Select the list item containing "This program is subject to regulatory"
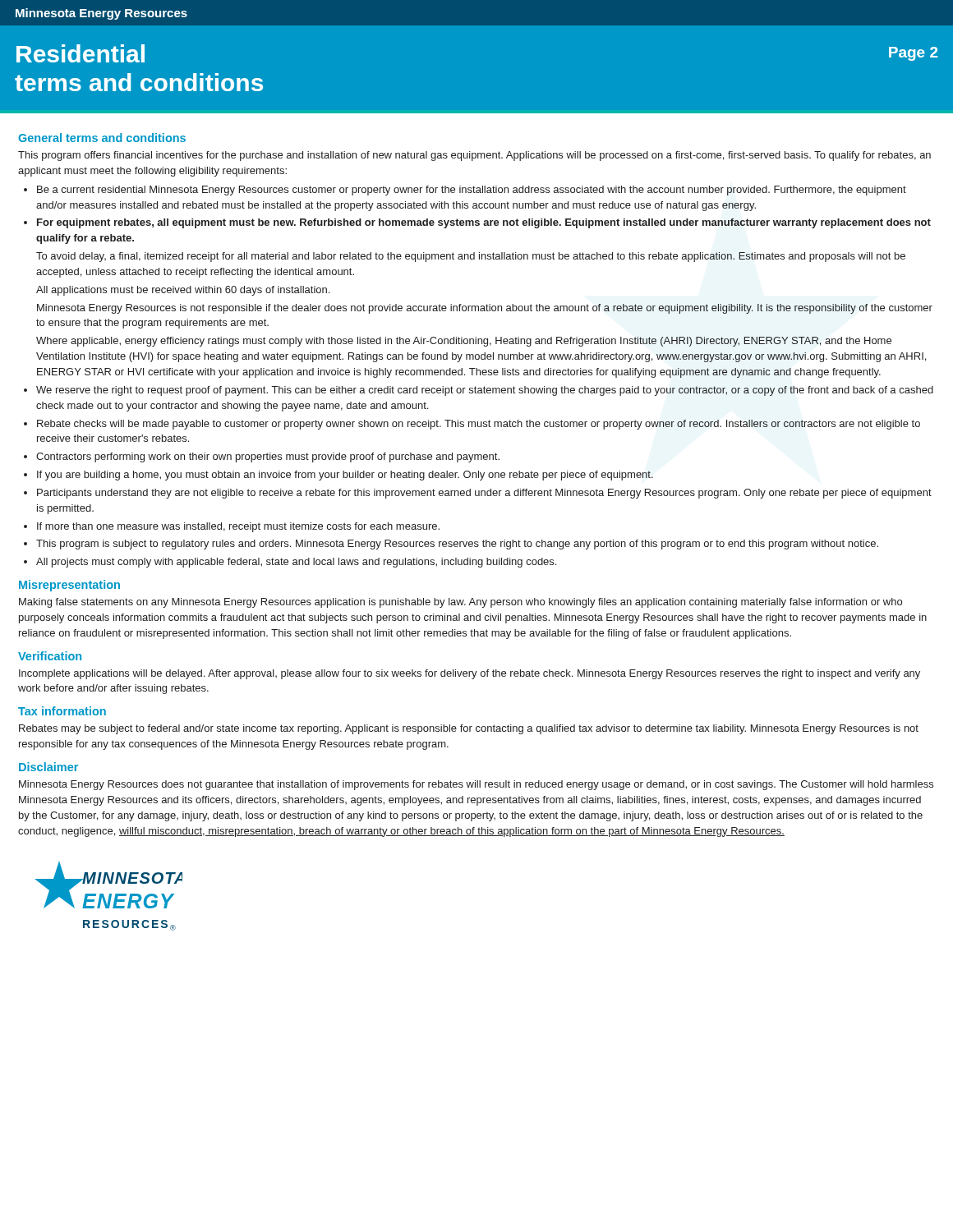 [x=458, y=544]
